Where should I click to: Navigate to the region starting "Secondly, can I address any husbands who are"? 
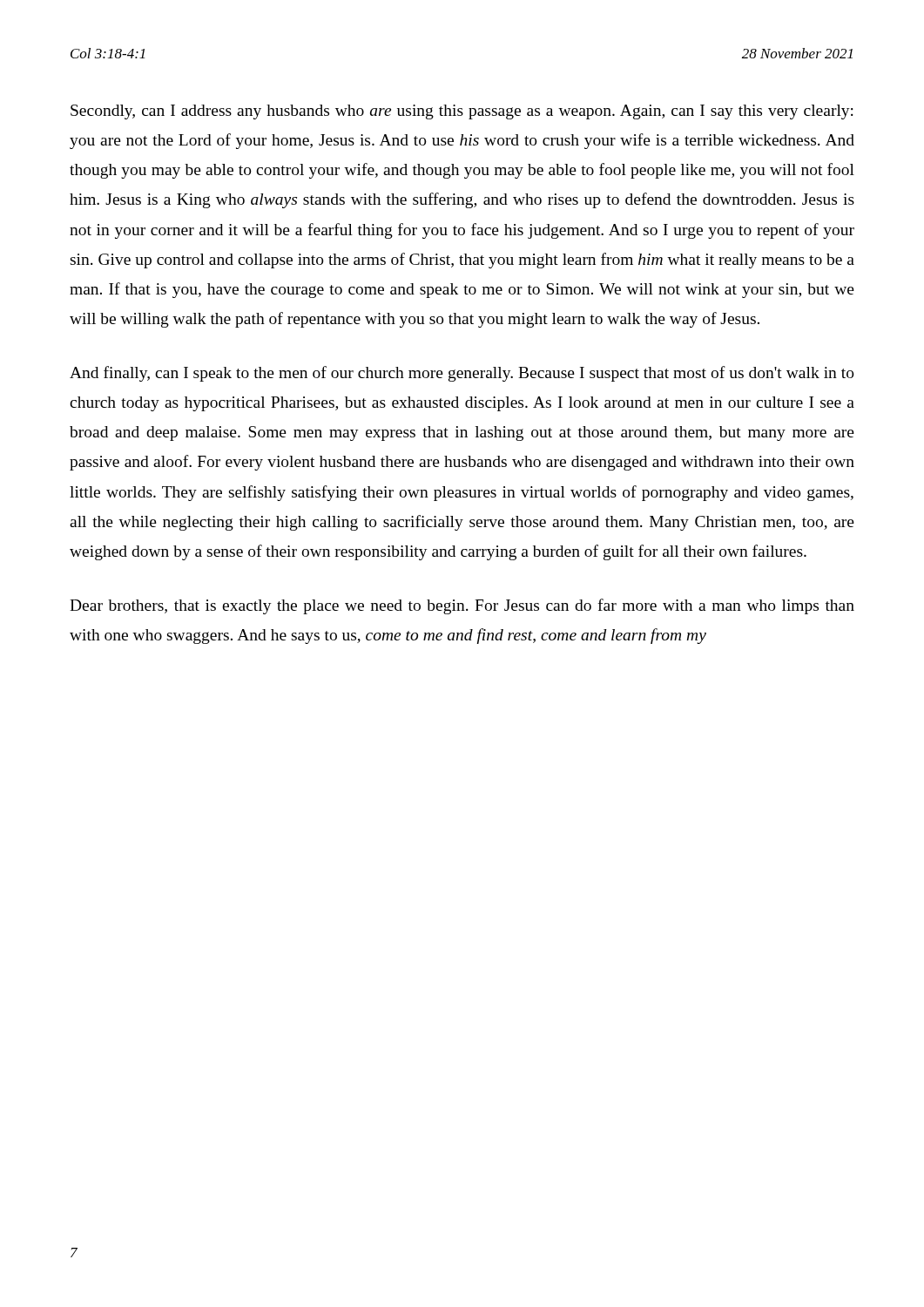pyautogui.click(x=462, y=214)
